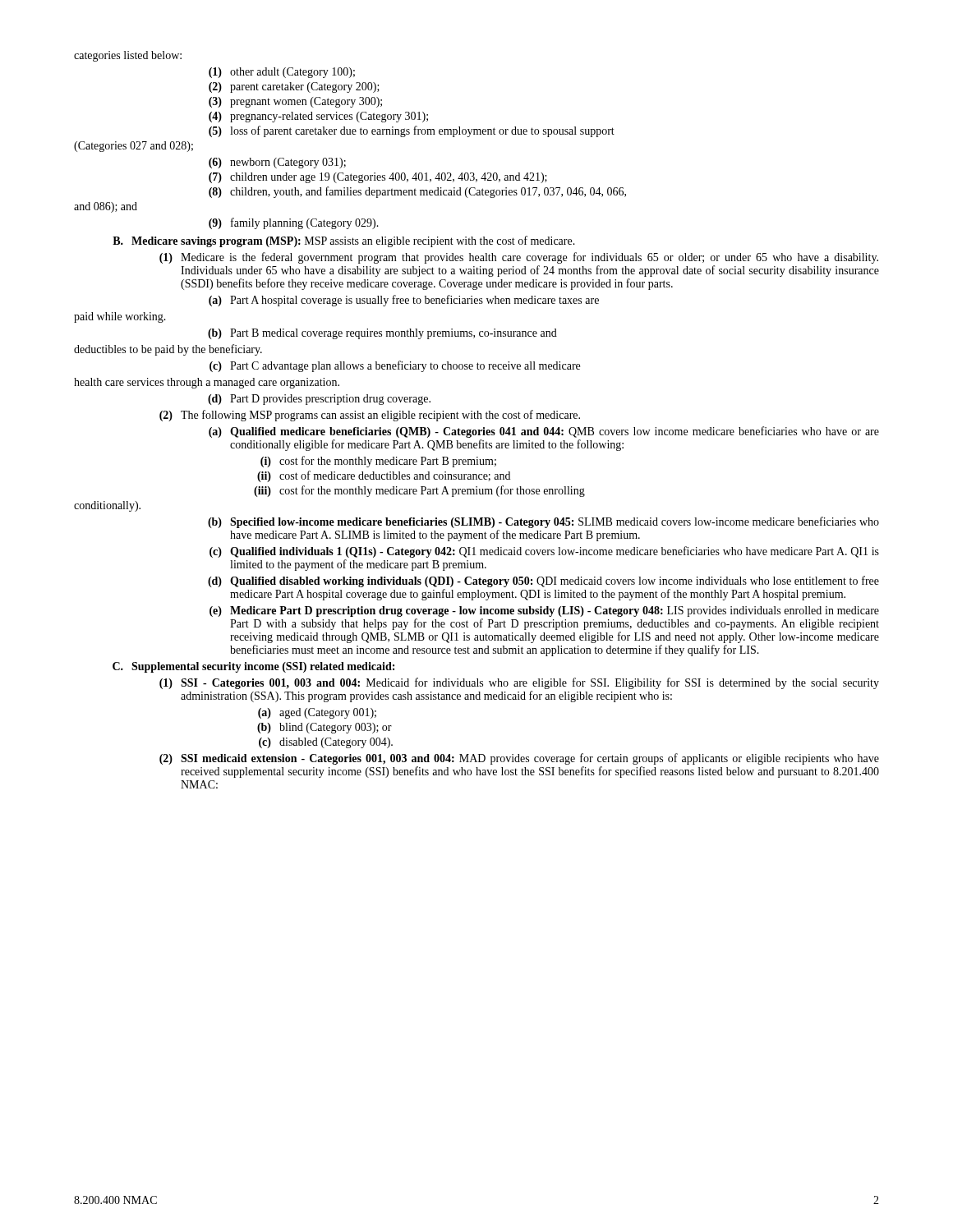Image resolution: width=953 pixels, height=1232 pixels.
Task: Locate the text block that says "(1) SSI - Categories"
Action: (476, 690)
